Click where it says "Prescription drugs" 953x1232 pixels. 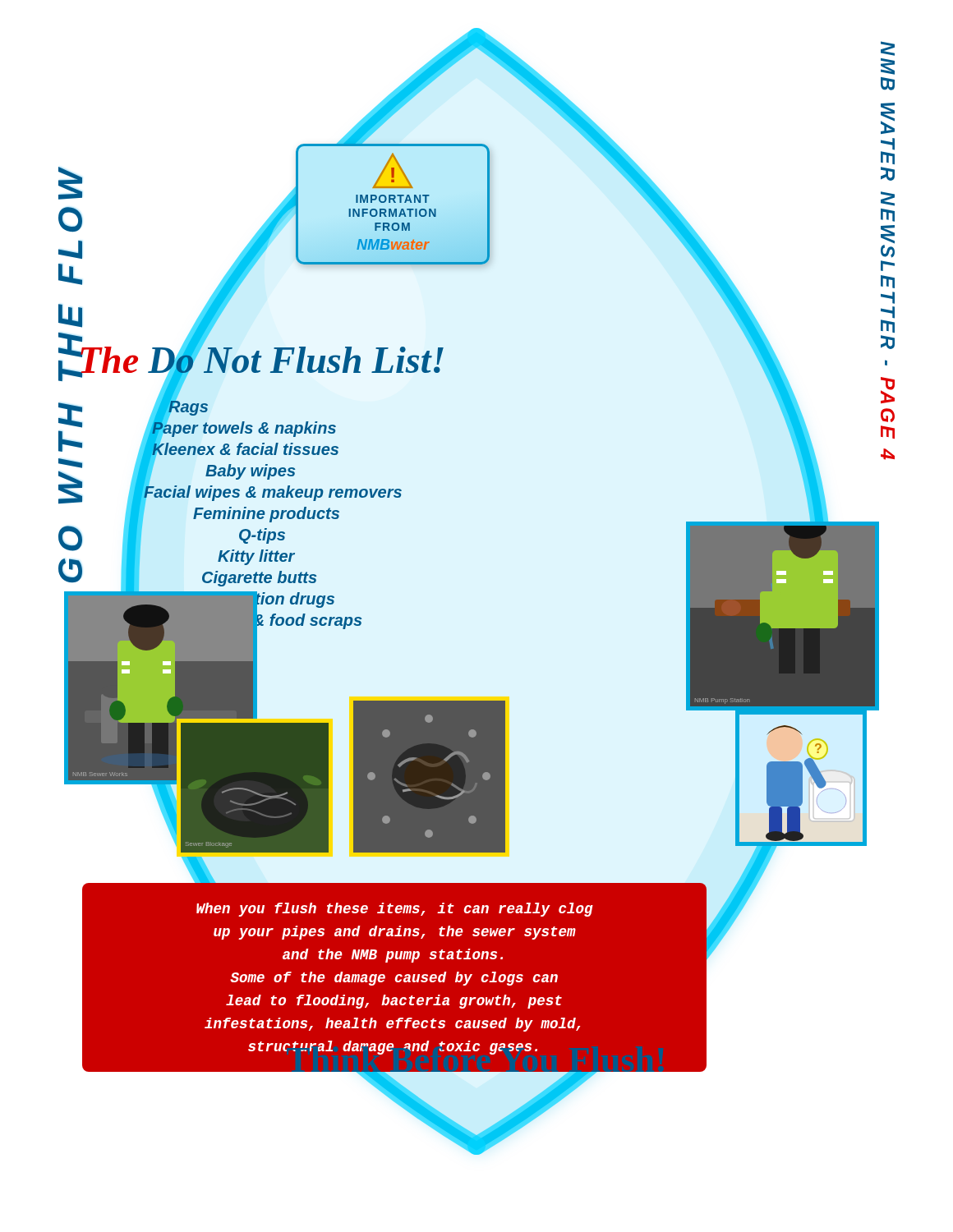click(x=262, y=599)
